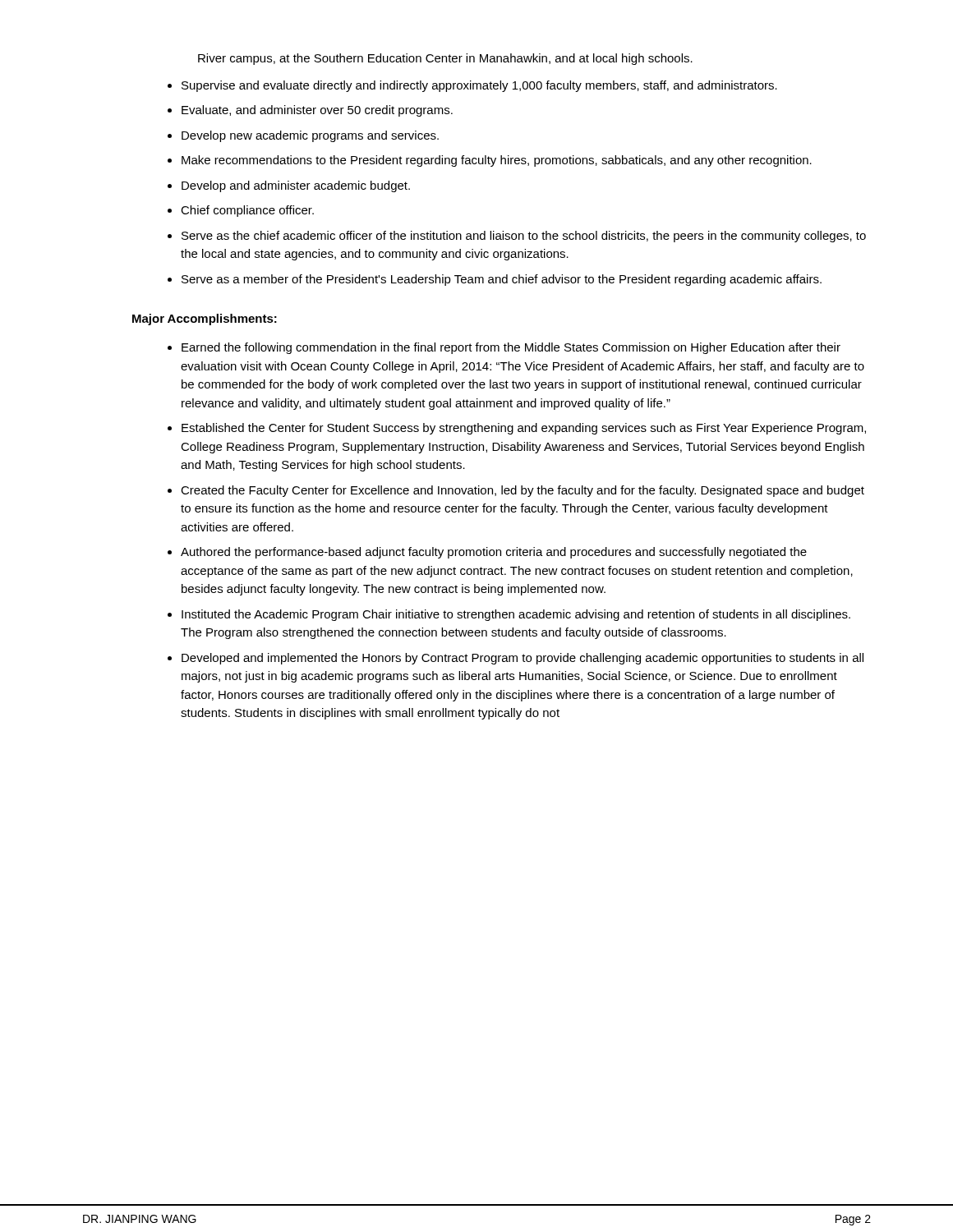Locate the list item containing "Chief compliance officer."
Viewport: 953px width, 1232px height.
pyautogui.click(x=248, y=210)
